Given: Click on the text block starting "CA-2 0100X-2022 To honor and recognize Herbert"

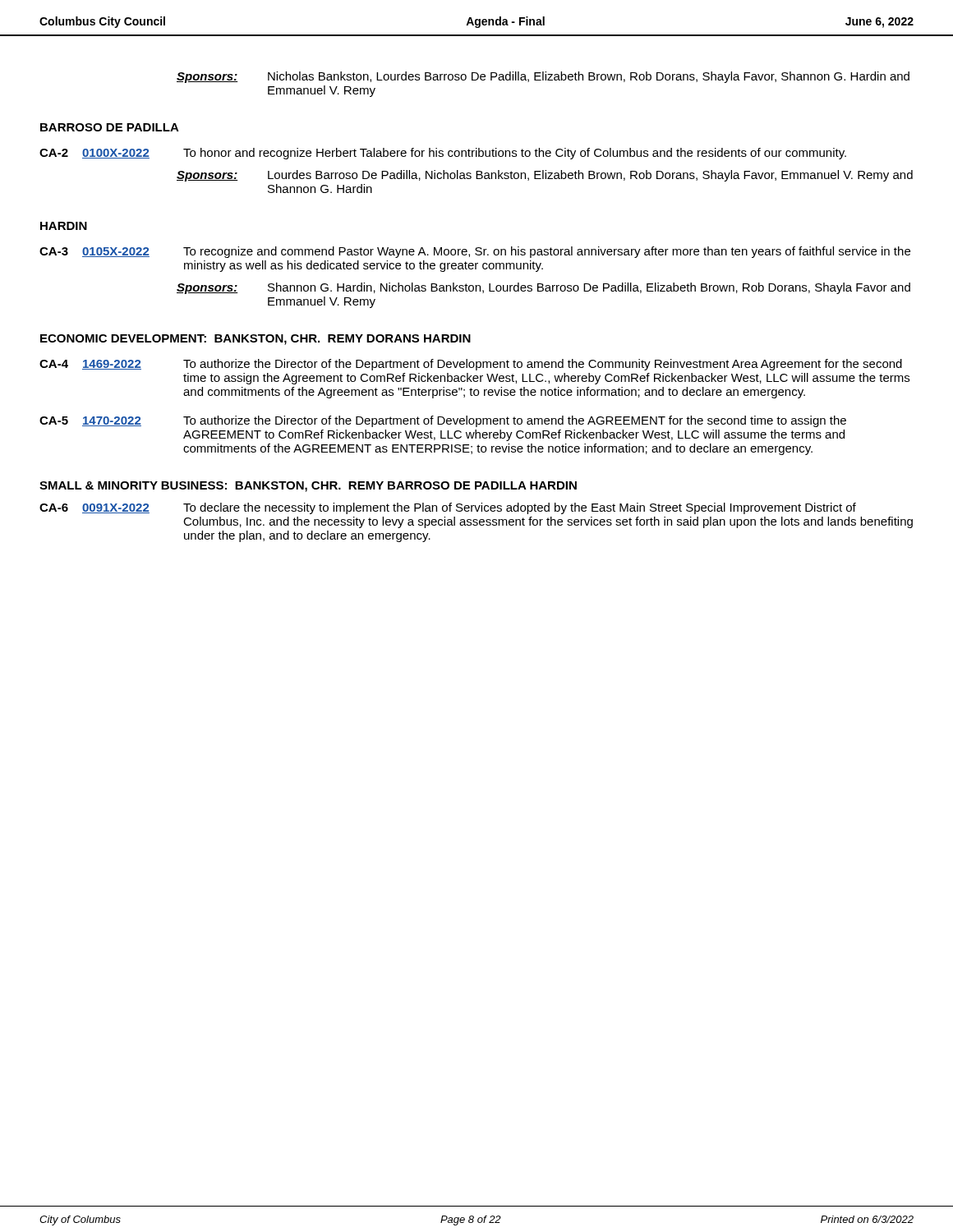Looking at the screenshot, I should (x=476, y=152).
